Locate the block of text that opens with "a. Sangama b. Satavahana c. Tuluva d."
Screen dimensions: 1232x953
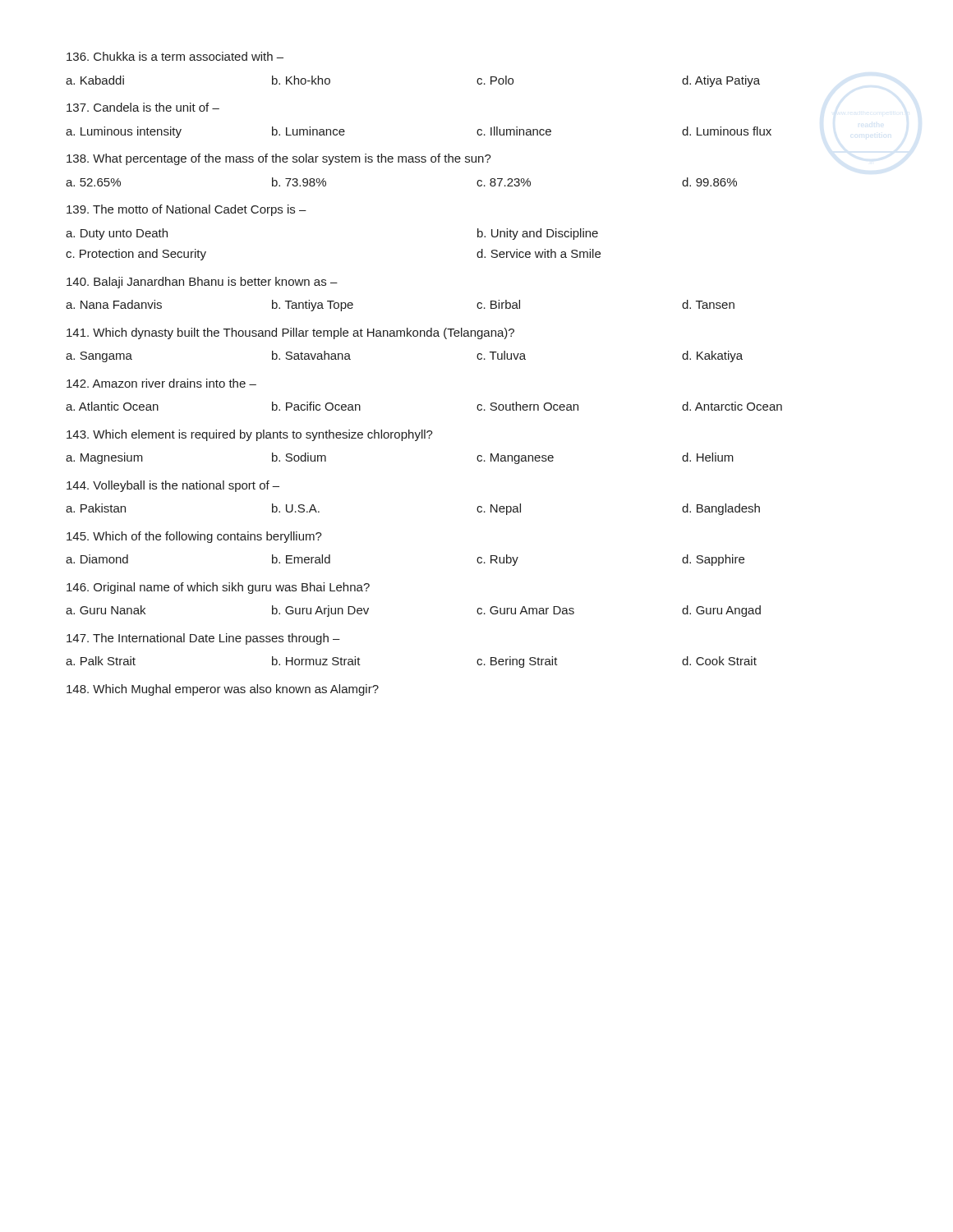tap(476, 355)
